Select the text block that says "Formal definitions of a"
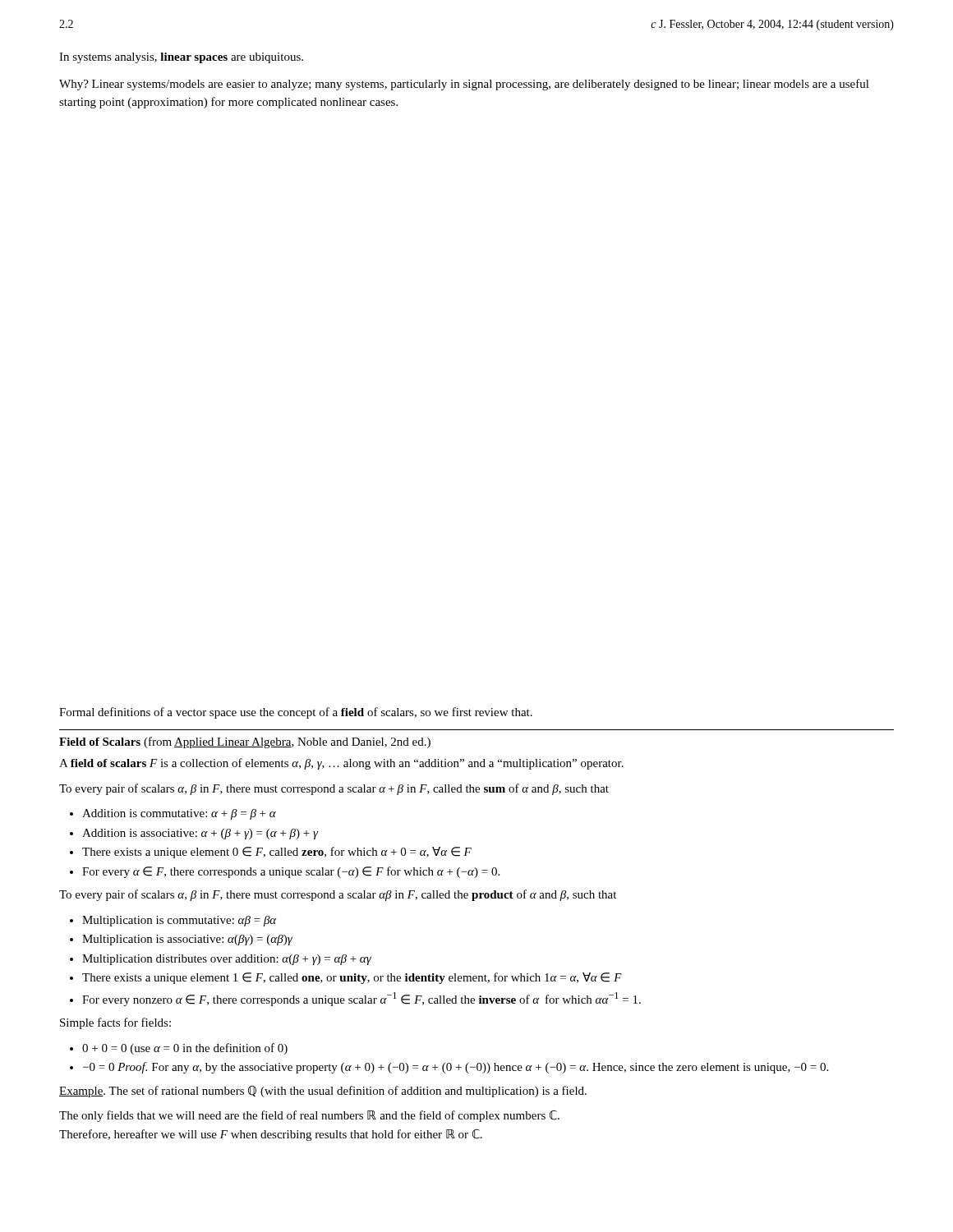953x1232 pixels. pyautogui.click(x=476, y=712)
